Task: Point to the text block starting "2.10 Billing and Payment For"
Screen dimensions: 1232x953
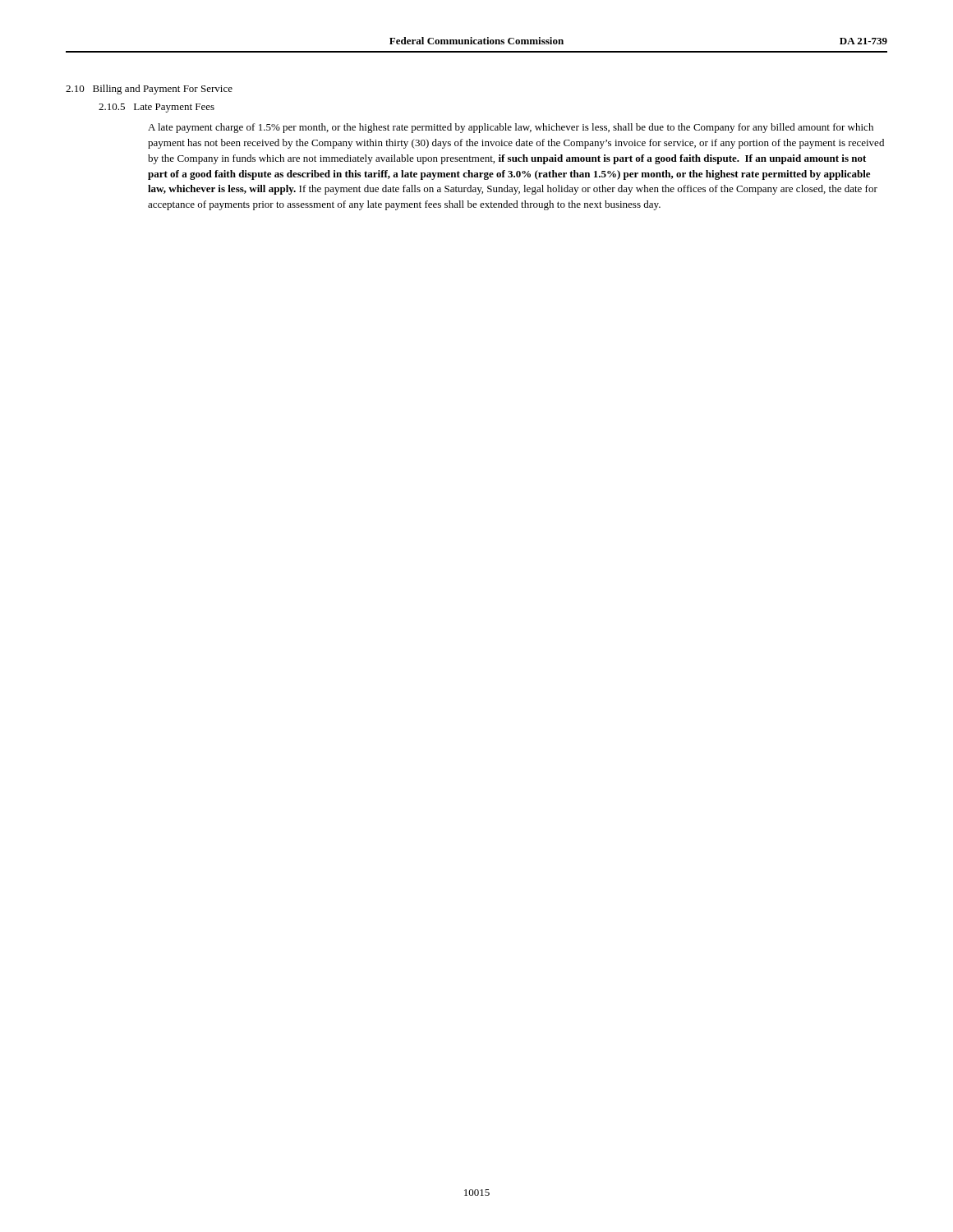Action: coord(149,88)
